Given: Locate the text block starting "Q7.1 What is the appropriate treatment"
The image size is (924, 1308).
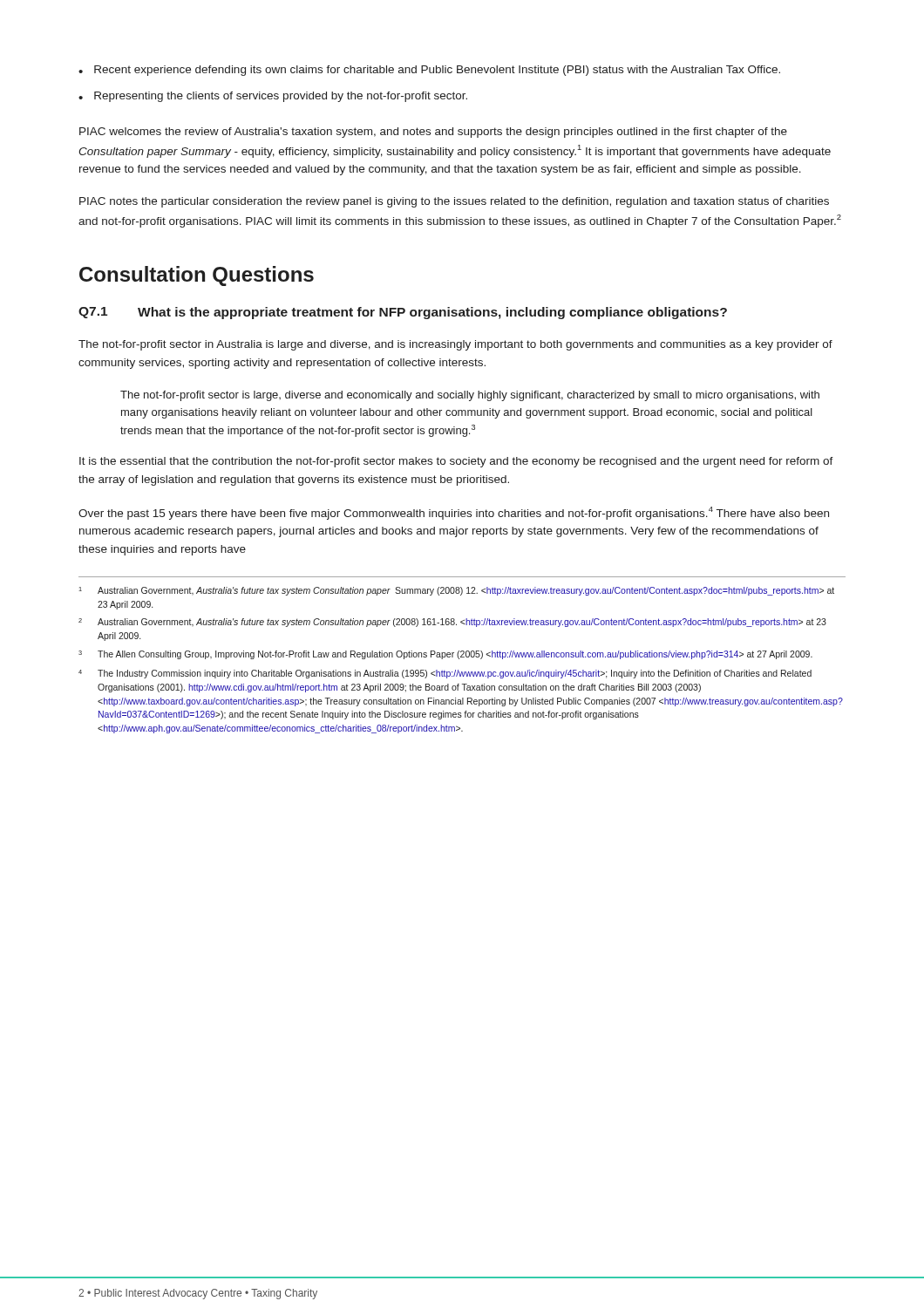Looking at the screenshot, I should tap(403, 312).
